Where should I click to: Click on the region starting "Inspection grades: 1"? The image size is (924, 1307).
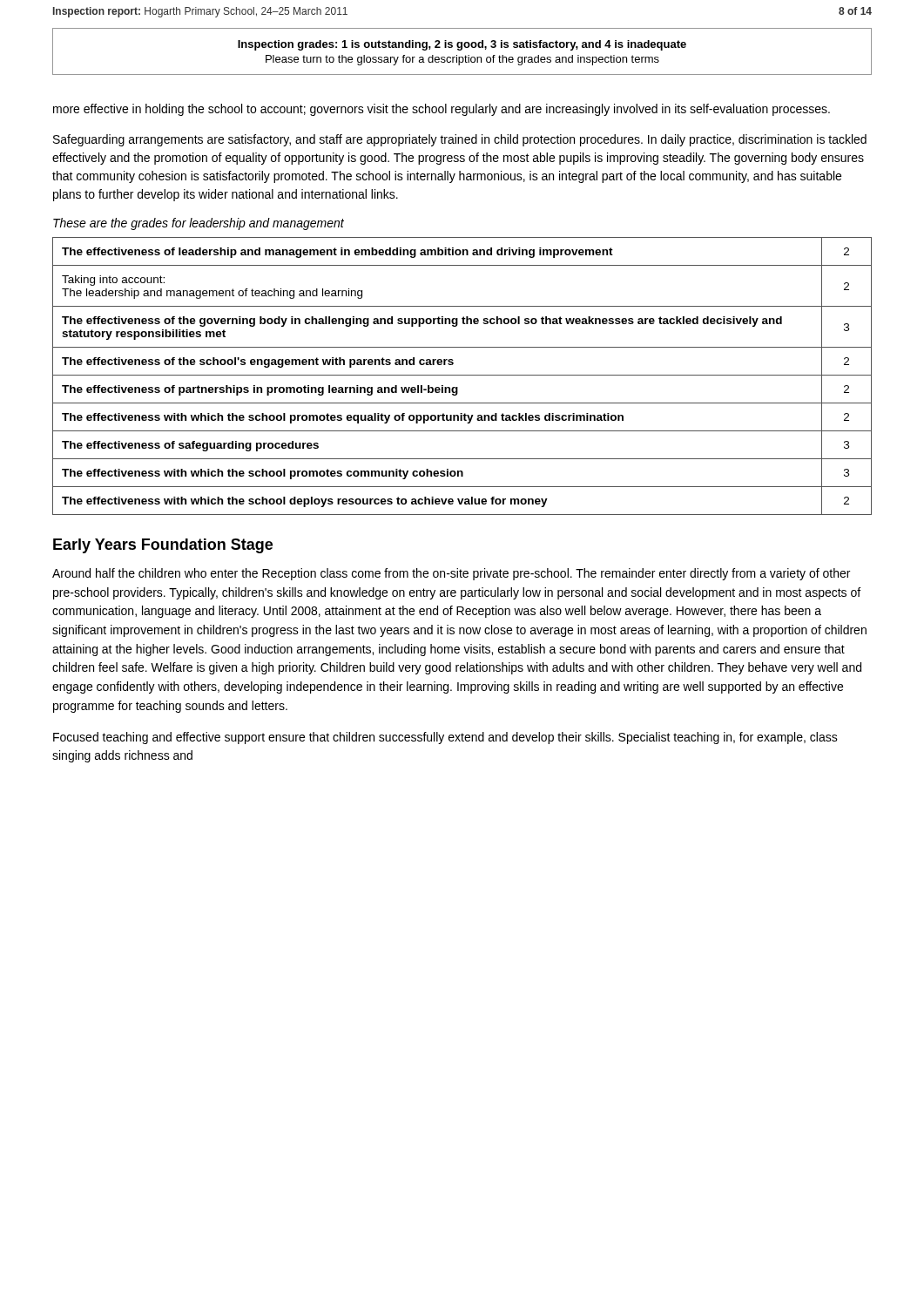[462, 51]
